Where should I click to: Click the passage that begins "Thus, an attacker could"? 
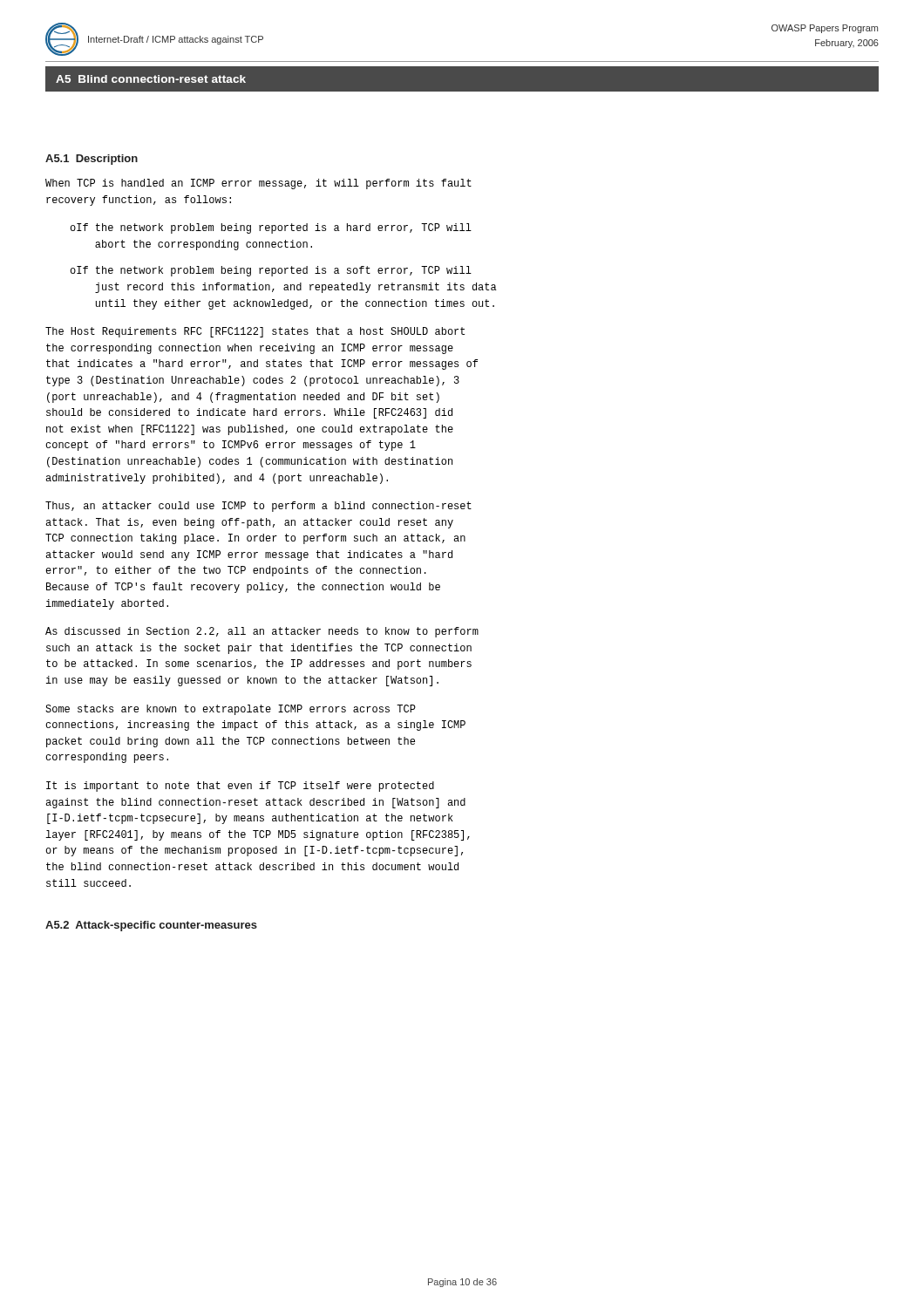pyautogui.click(x=259, y=555)
